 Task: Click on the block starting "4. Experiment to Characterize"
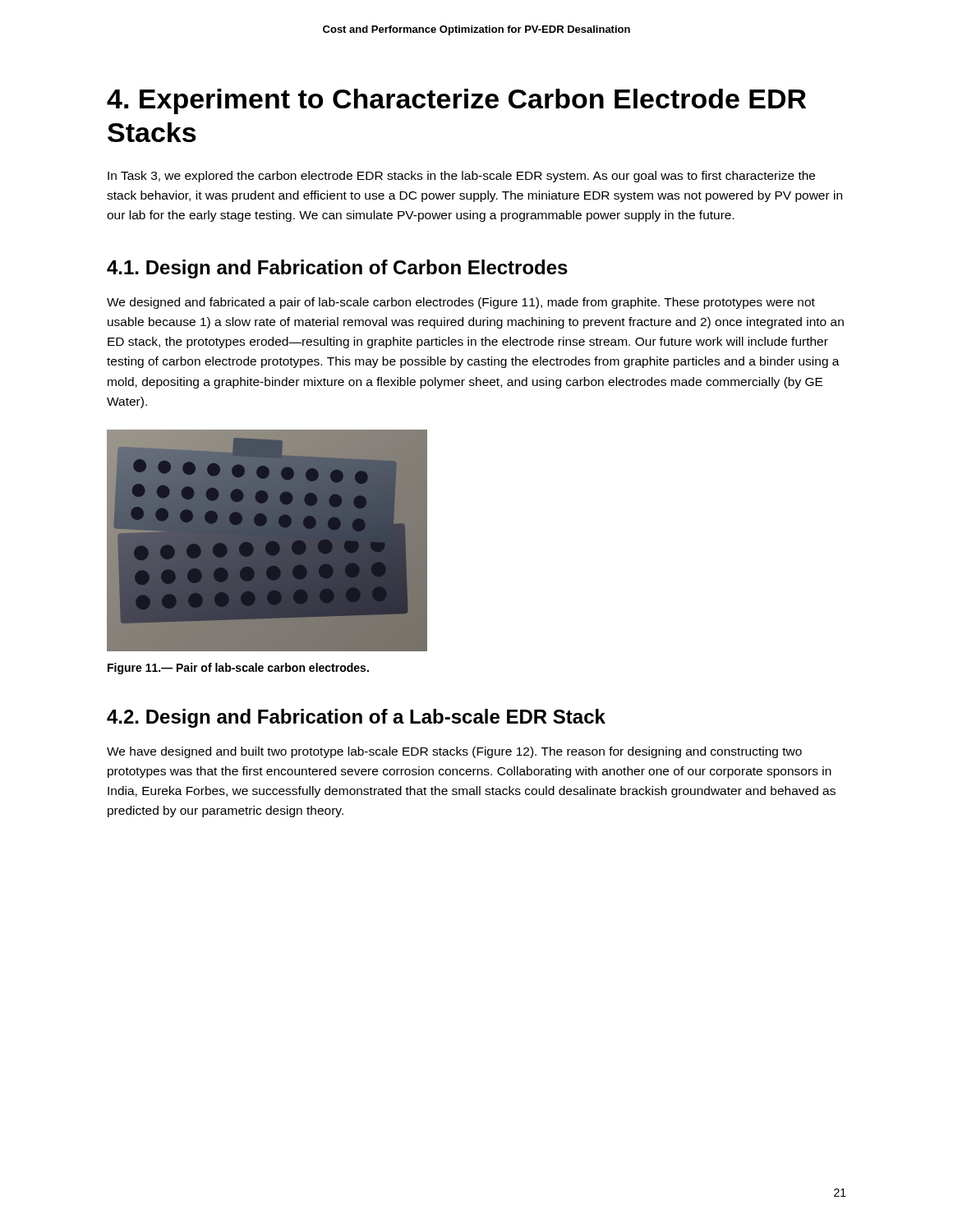coord(476,116)
